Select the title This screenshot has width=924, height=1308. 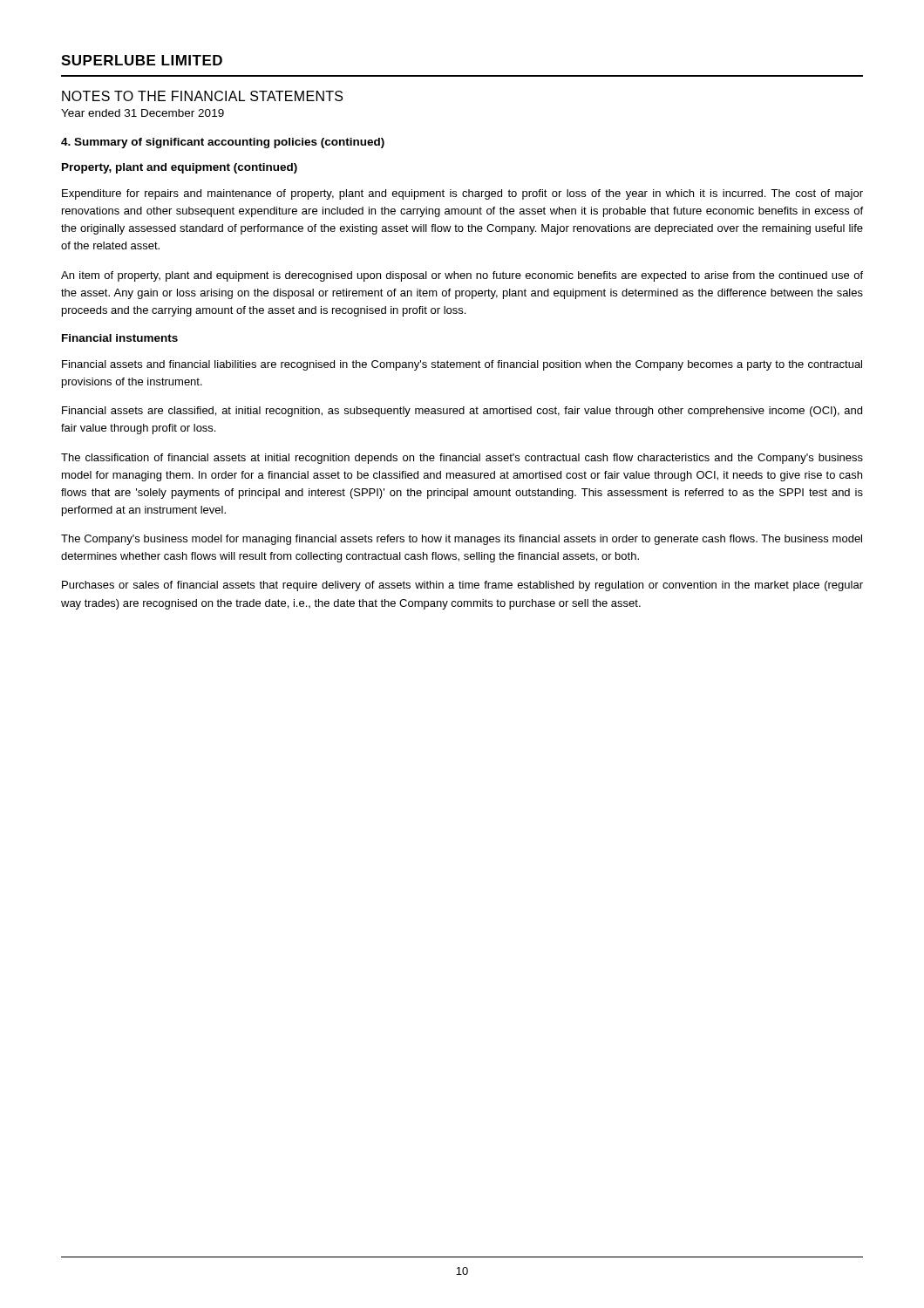tap(462, 104)
